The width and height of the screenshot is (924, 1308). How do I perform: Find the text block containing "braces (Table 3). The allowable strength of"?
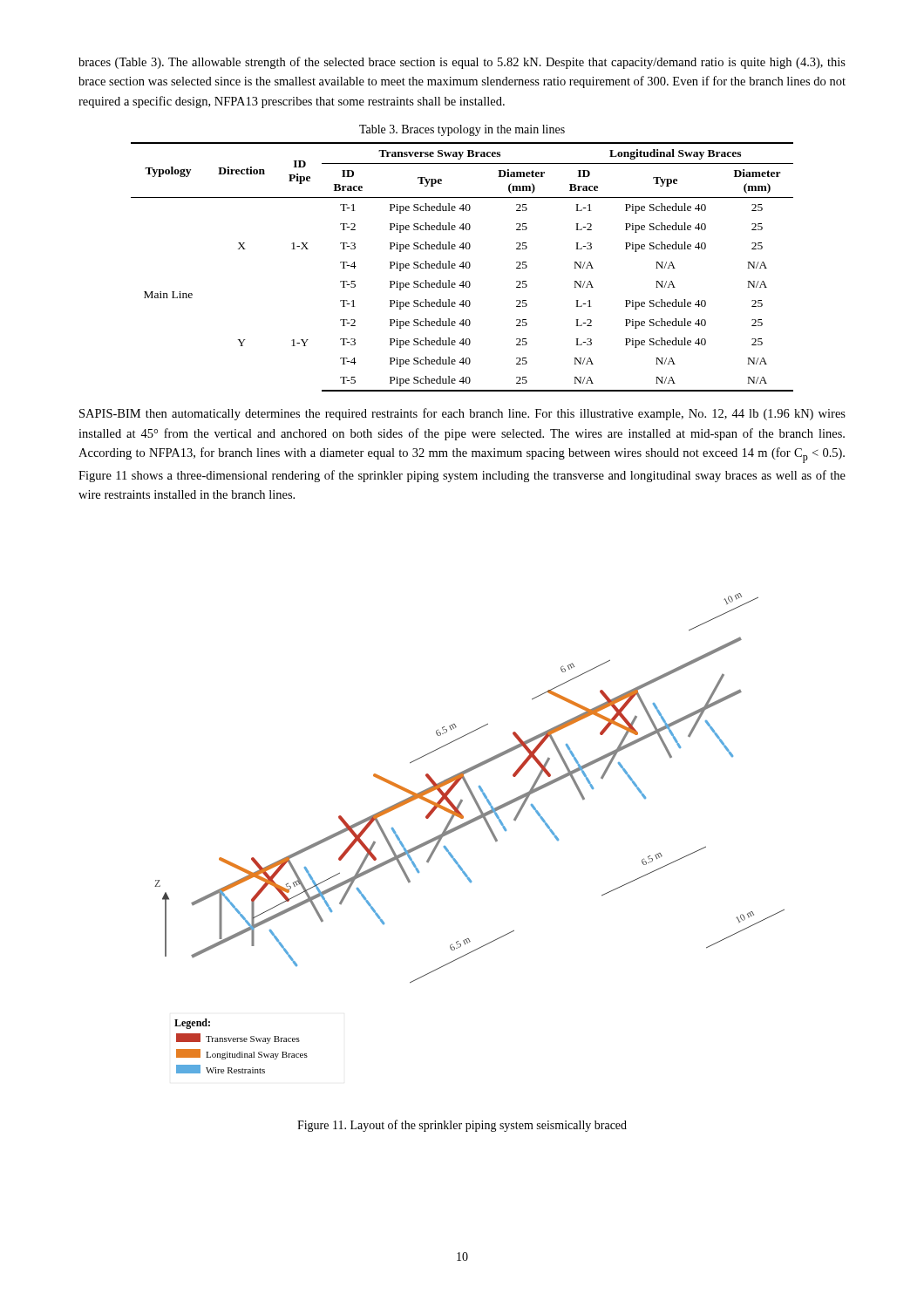(x=462, y=81)
